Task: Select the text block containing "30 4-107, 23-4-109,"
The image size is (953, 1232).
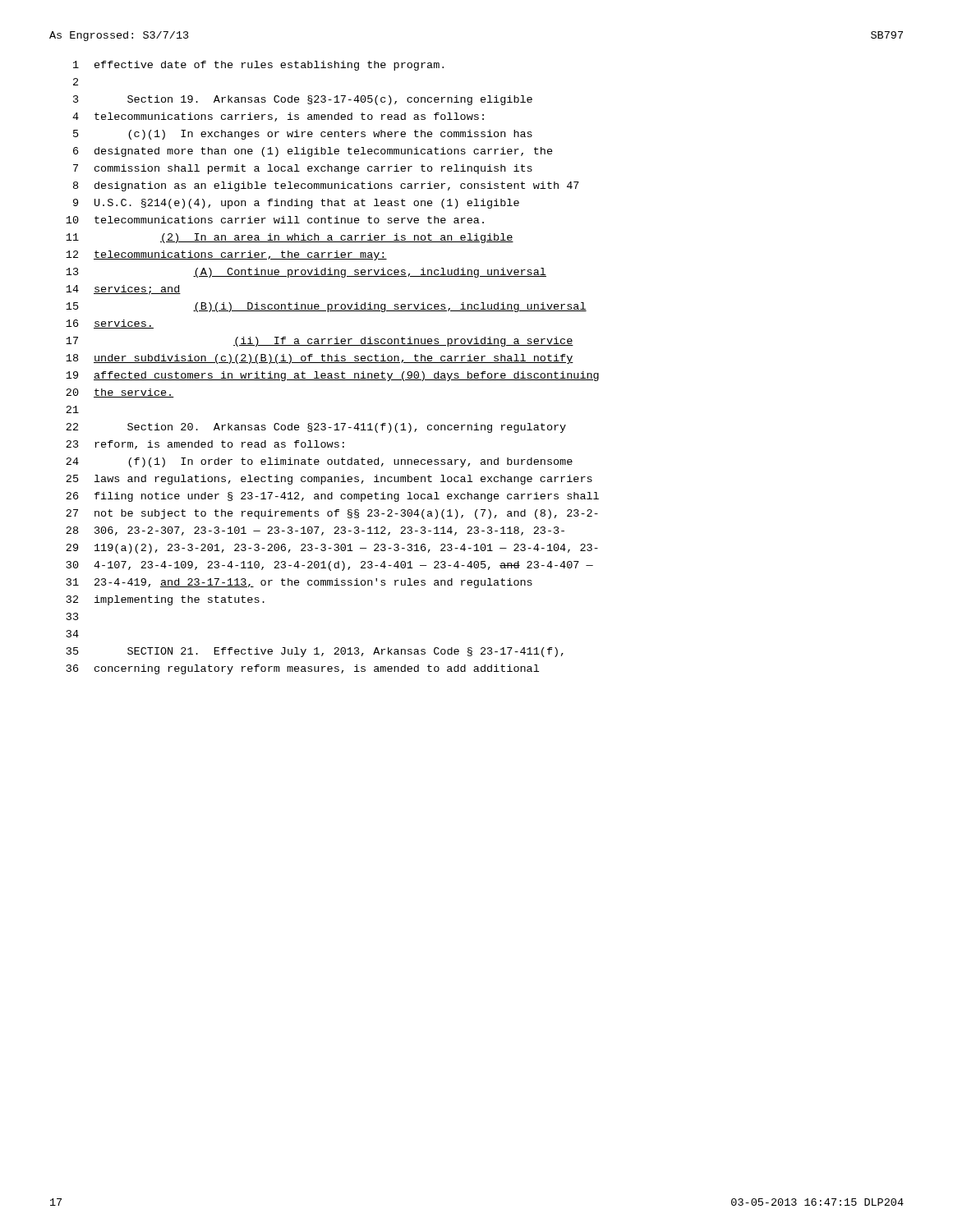Action: 321,565
